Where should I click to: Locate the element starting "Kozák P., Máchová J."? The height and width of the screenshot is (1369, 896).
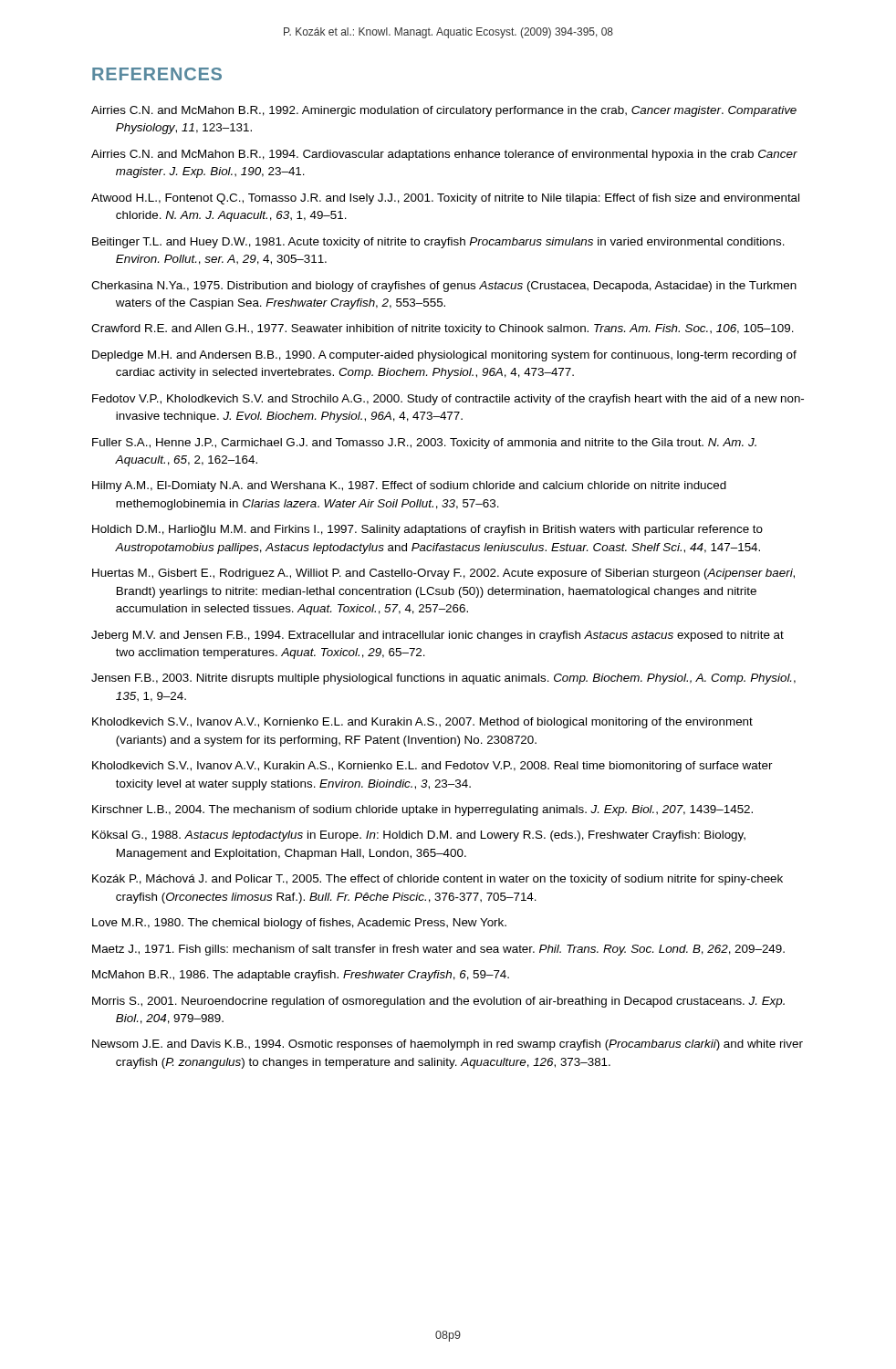point(437,888)
